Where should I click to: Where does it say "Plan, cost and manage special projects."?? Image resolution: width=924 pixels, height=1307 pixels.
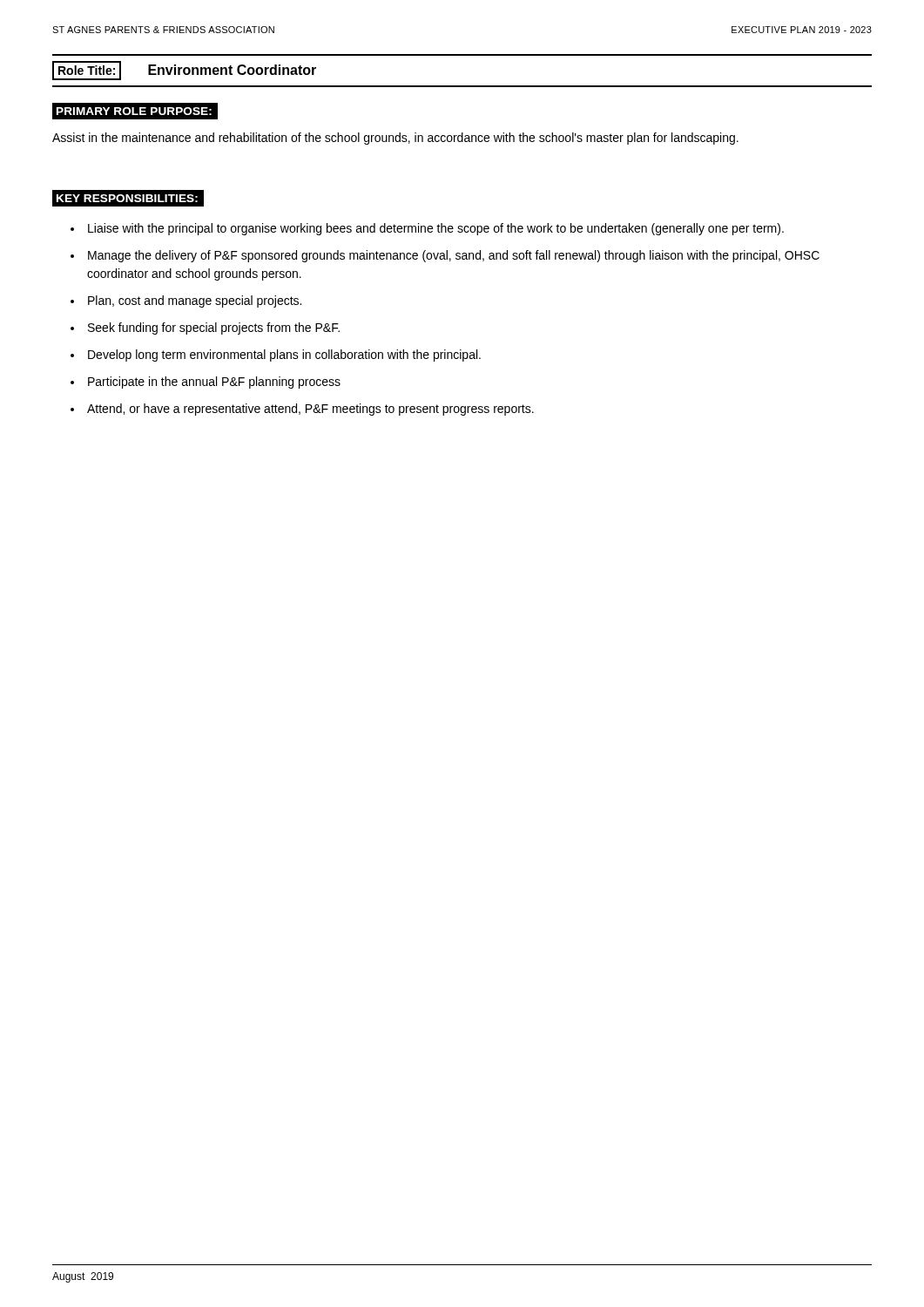[x=195, y=301]
